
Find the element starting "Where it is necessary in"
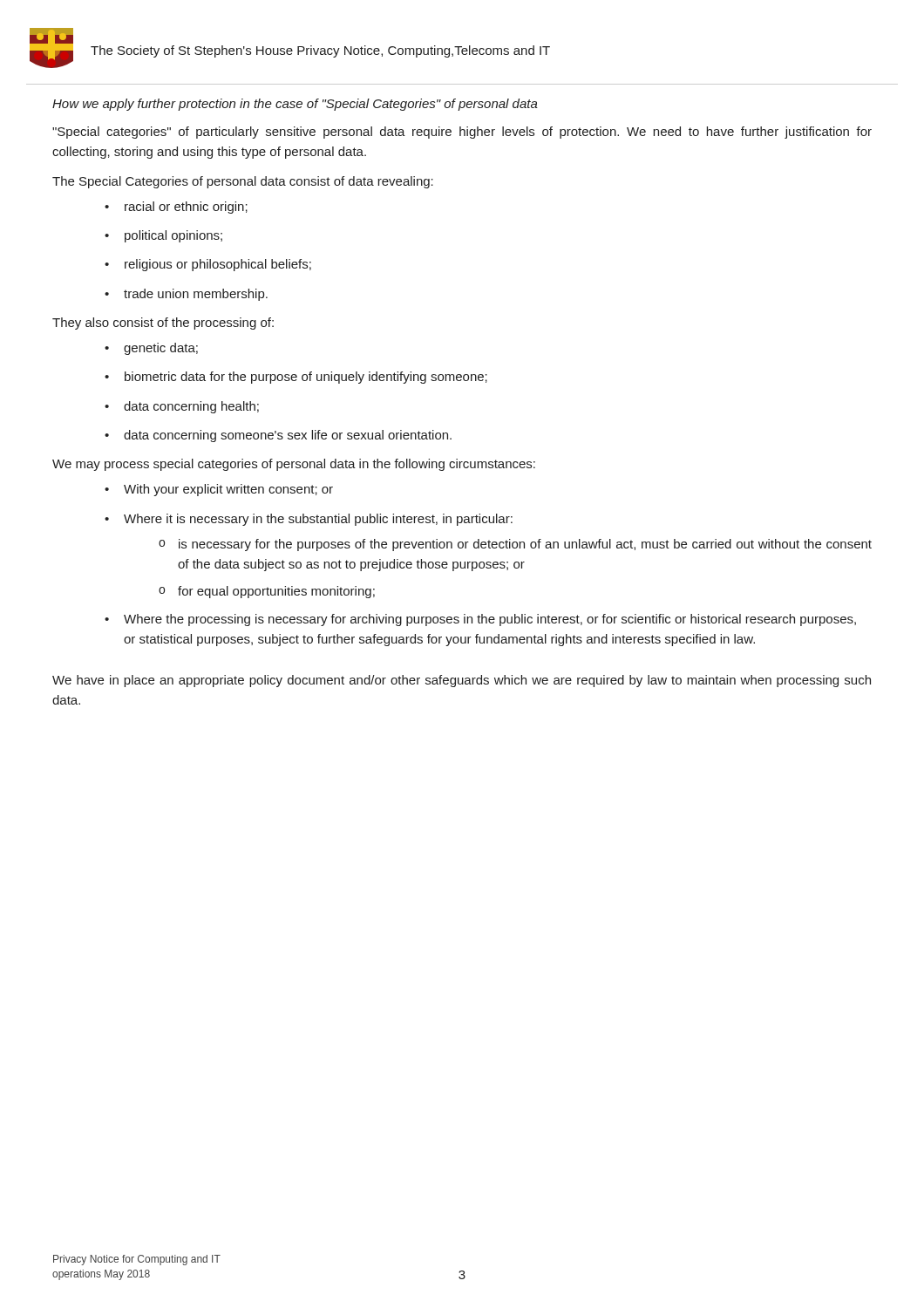click(x=498, y=556)
